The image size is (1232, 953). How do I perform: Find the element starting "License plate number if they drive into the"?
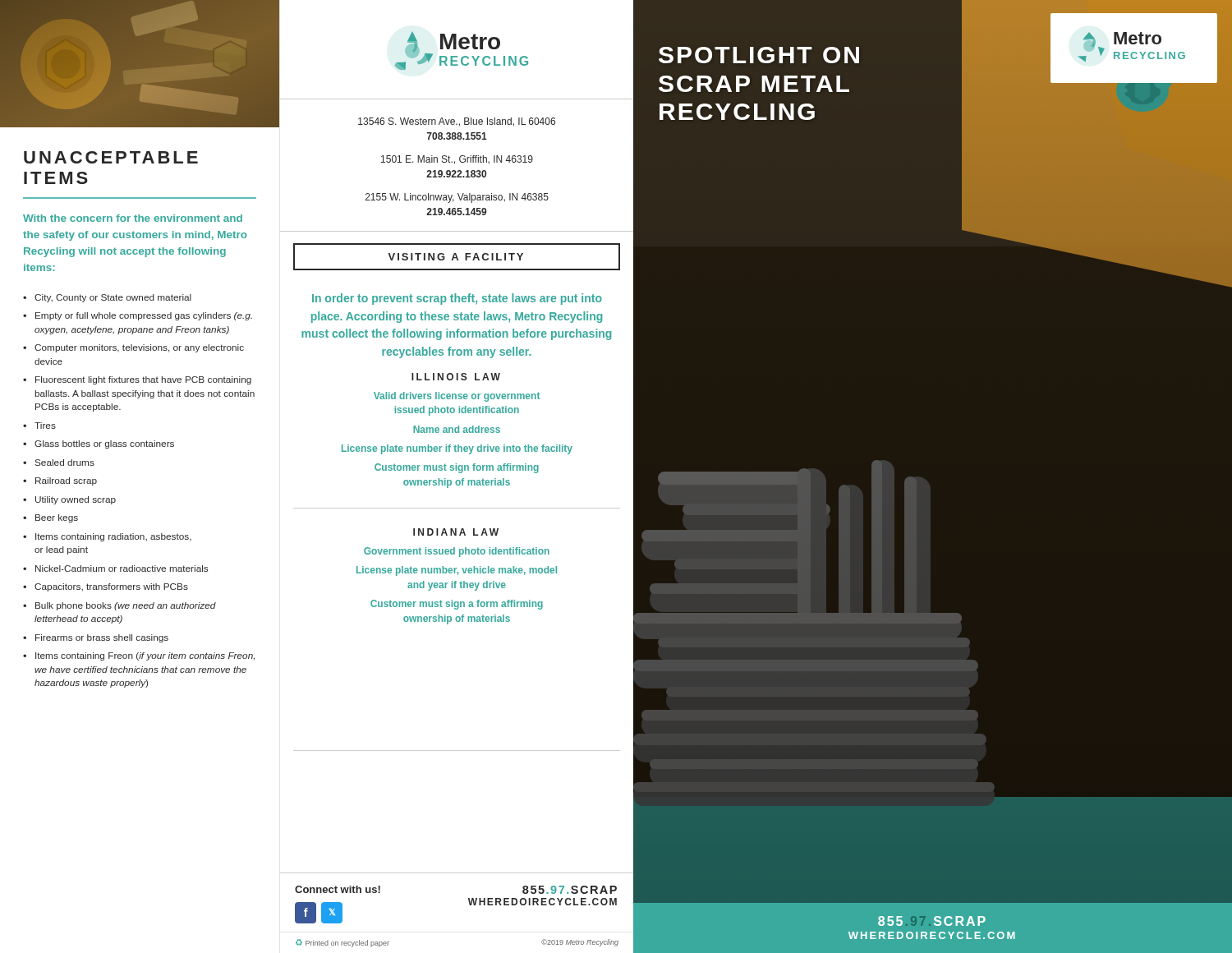[x=457, y=449]
